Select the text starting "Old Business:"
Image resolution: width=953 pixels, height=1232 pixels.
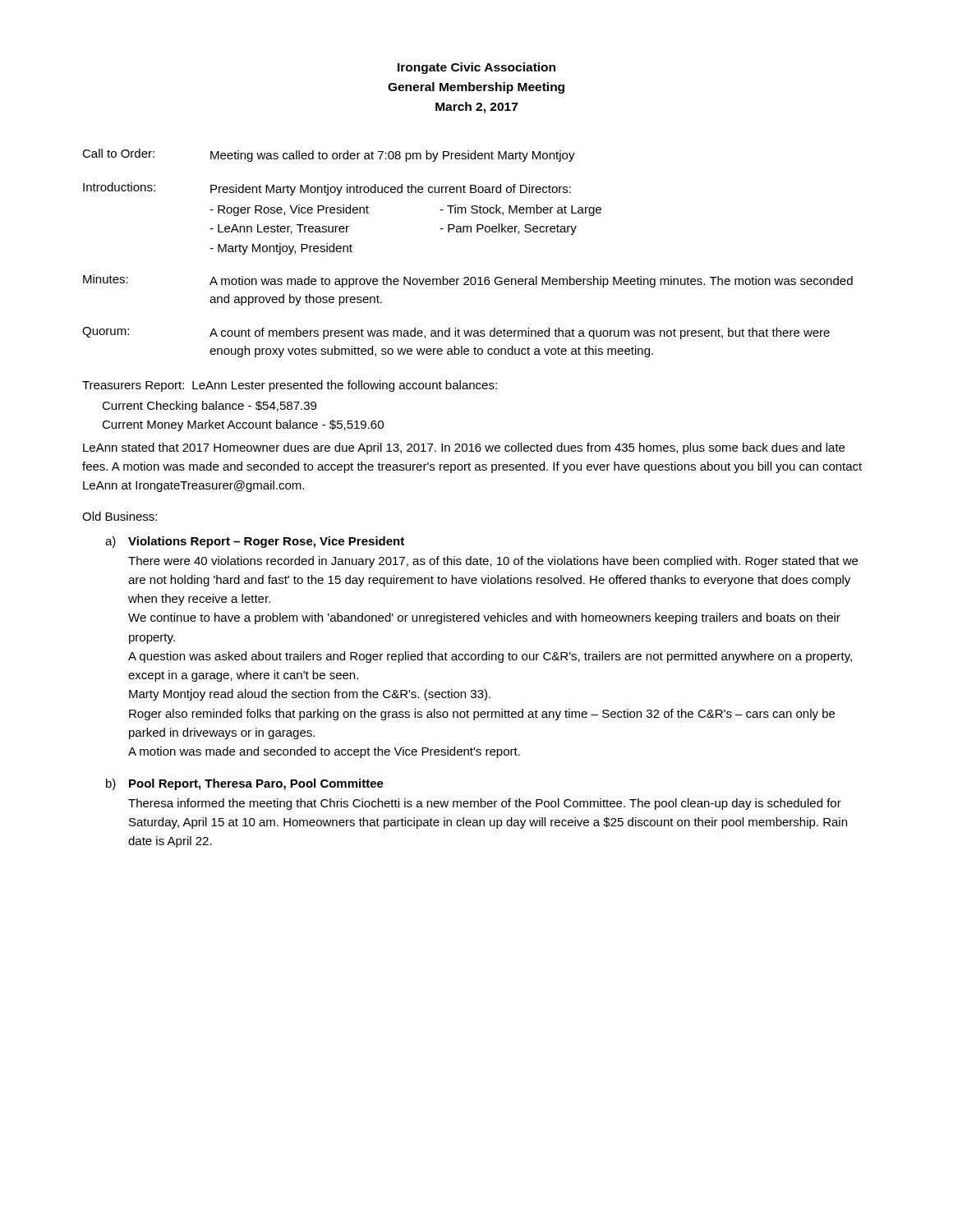click(120, 516)
